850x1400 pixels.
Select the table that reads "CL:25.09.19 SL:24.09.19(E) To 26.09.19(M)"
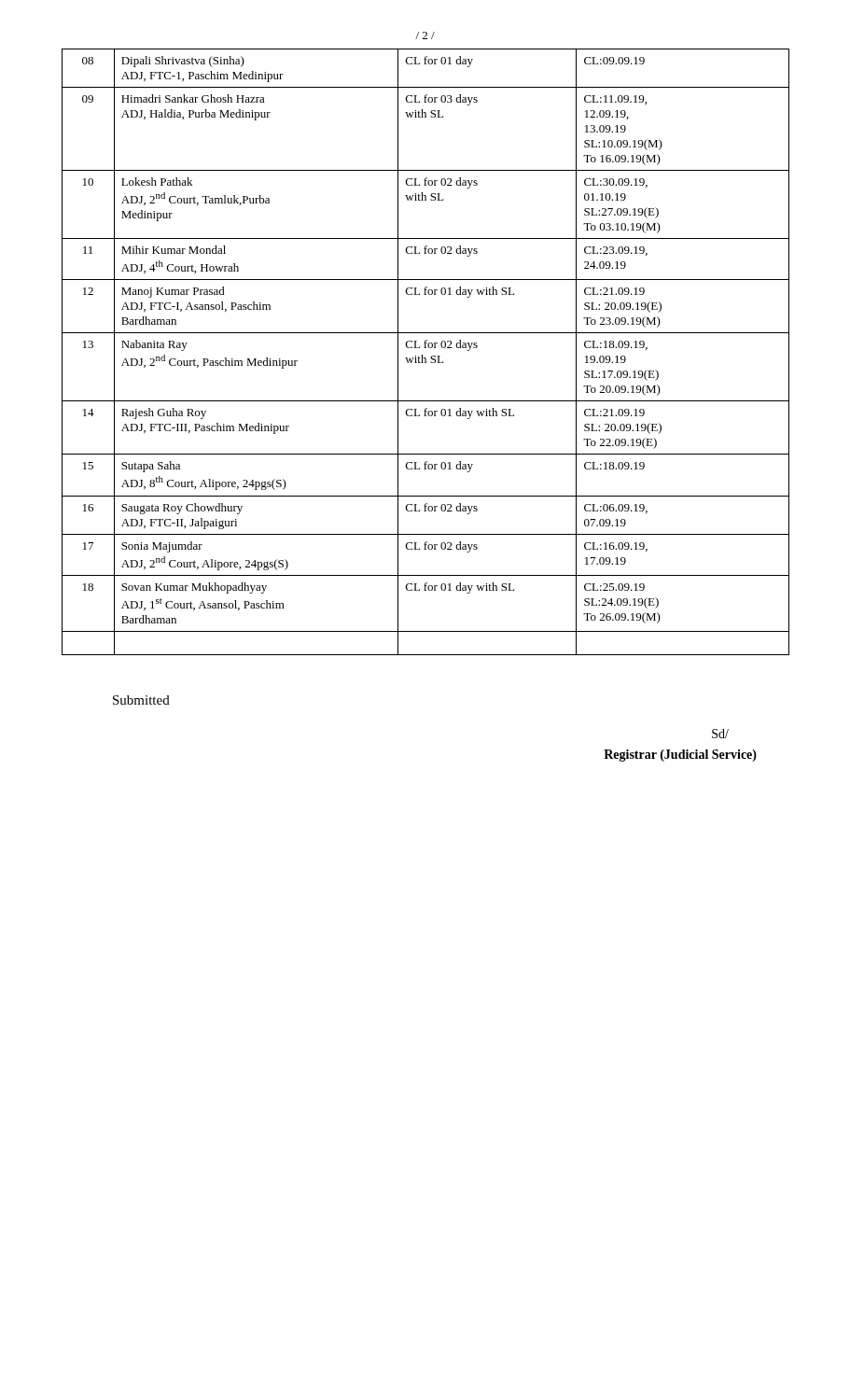point(425,352)
